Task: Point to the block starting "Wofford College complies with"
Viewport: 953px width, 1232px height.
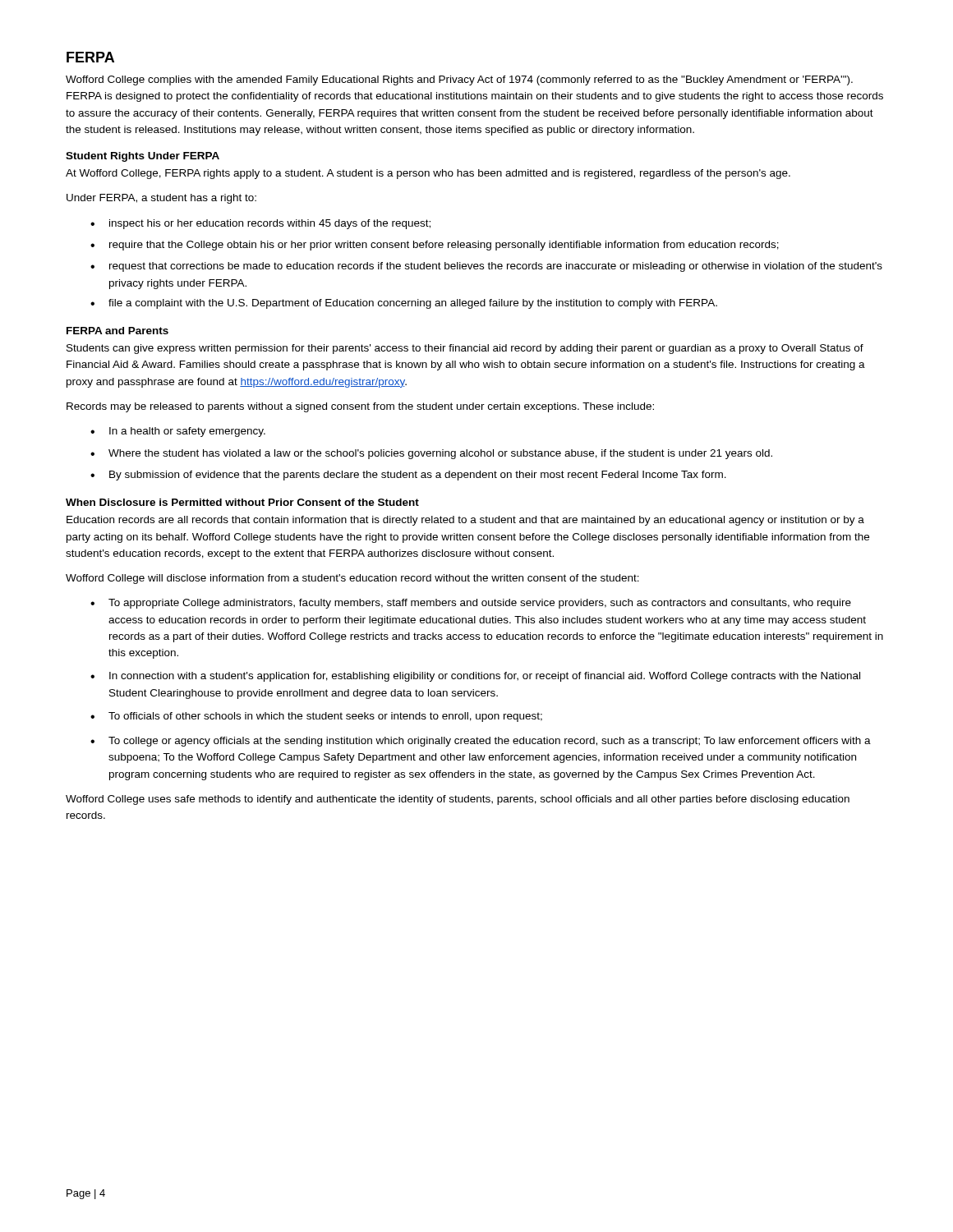Action: (475, 104)
